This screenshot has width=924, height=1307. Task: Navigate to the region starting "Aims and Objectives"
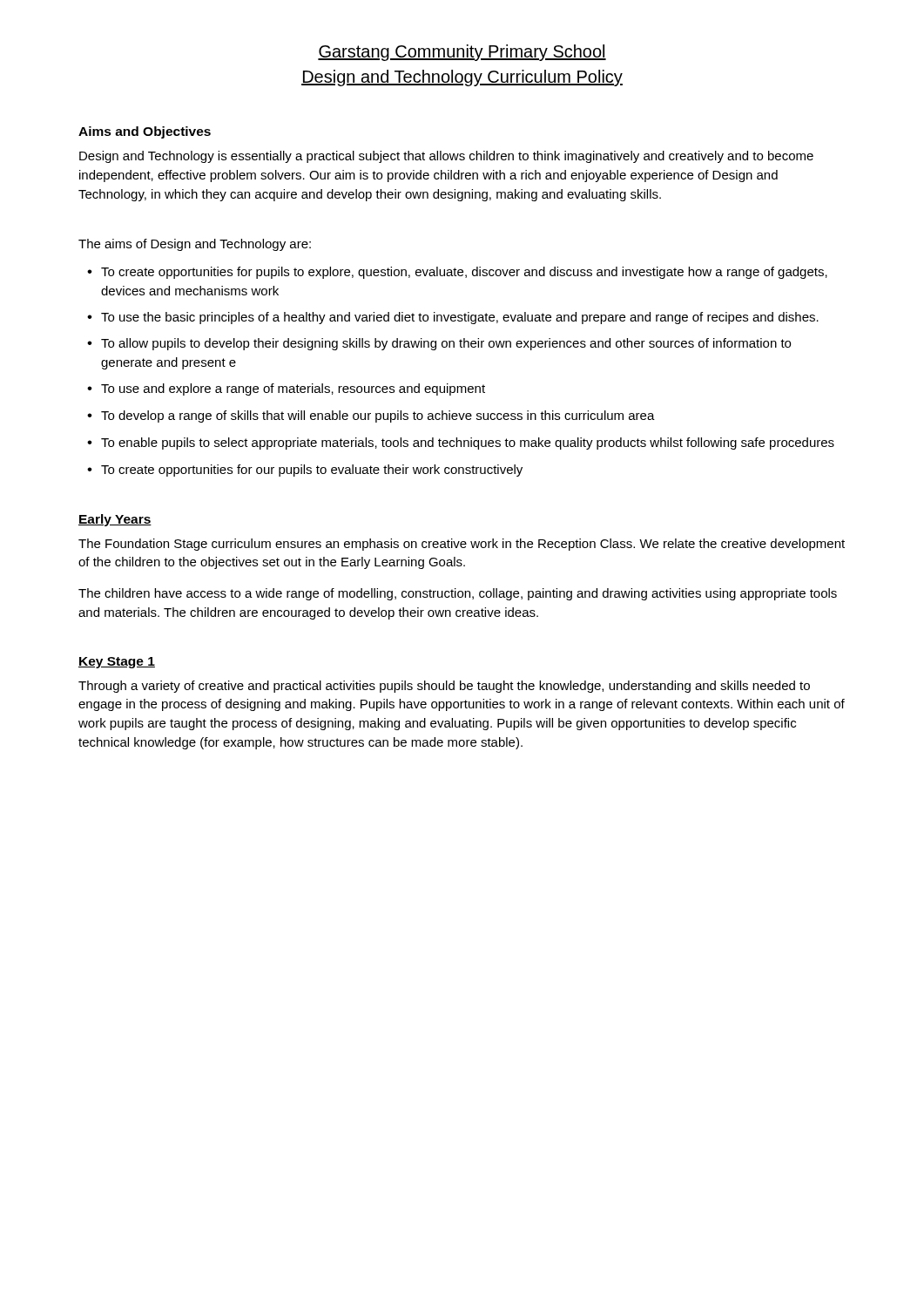pyautogui.click(x=145, y=132)
